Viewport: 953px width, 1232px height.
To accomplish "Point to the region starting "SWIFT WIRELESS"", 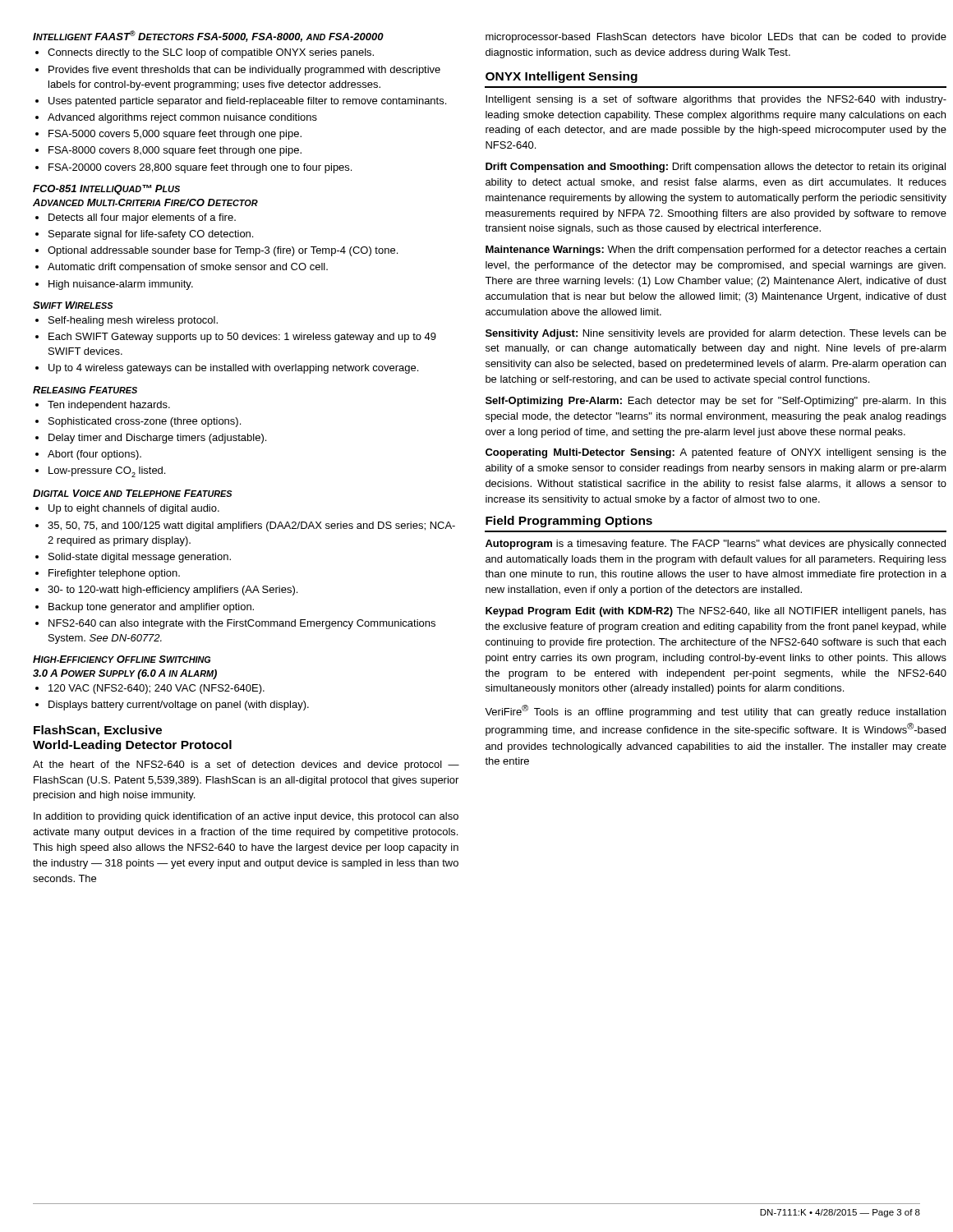I will click(x=73, y=305).
